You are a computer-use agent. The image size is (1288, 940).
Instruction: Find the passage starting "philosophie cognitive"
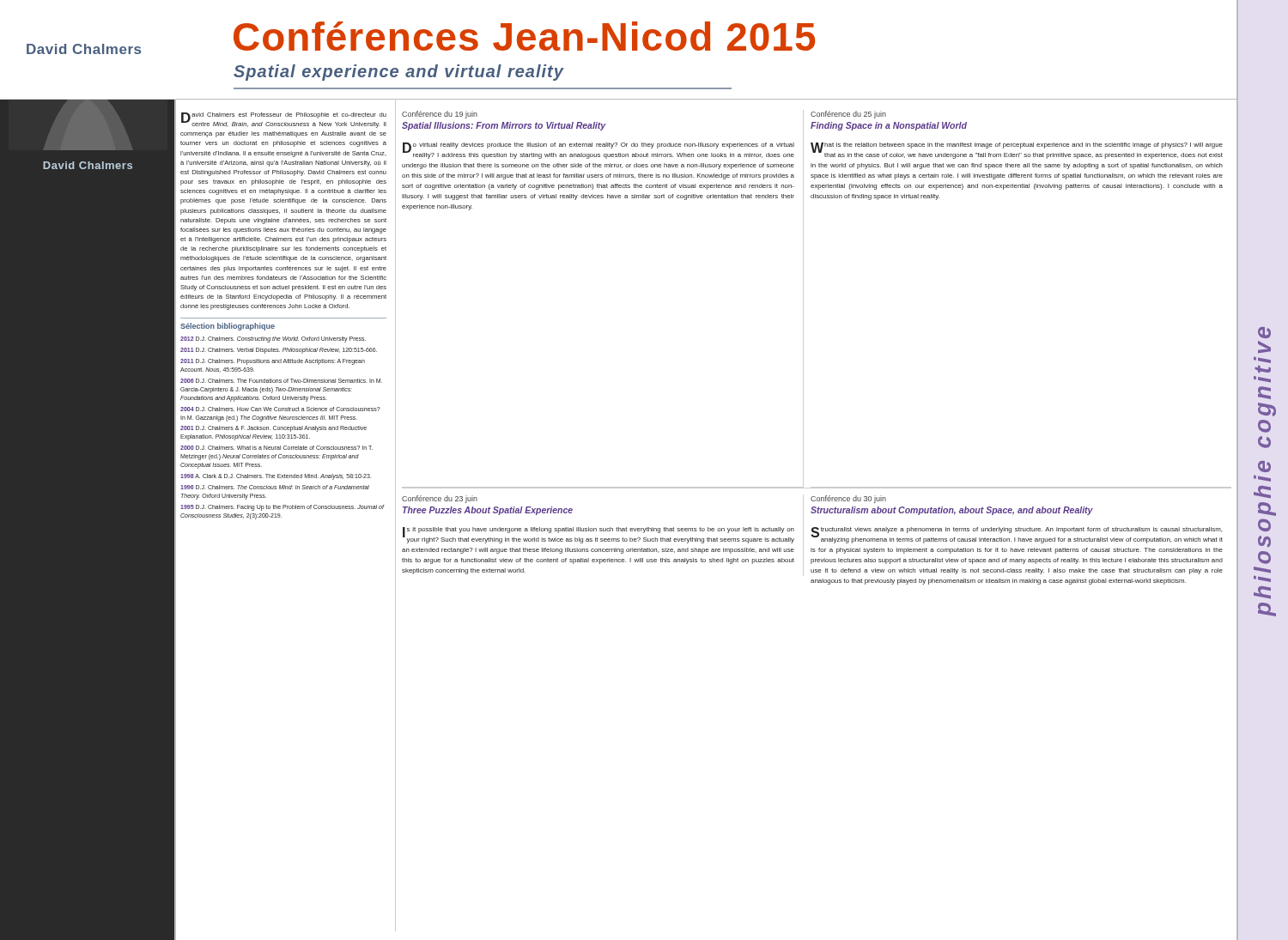click(1263, 470)
